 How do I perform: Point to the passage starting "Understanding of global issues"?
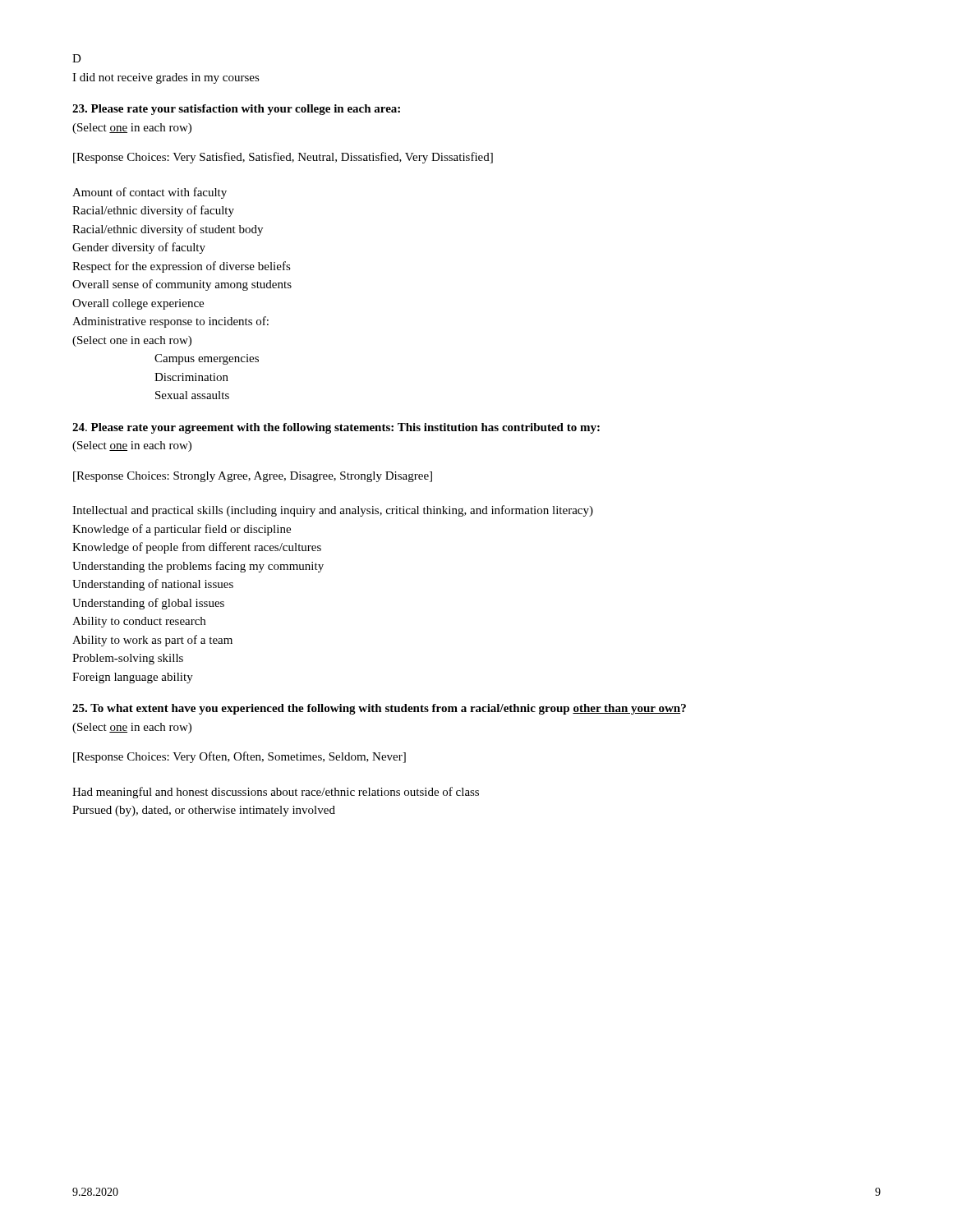[148, 604]
